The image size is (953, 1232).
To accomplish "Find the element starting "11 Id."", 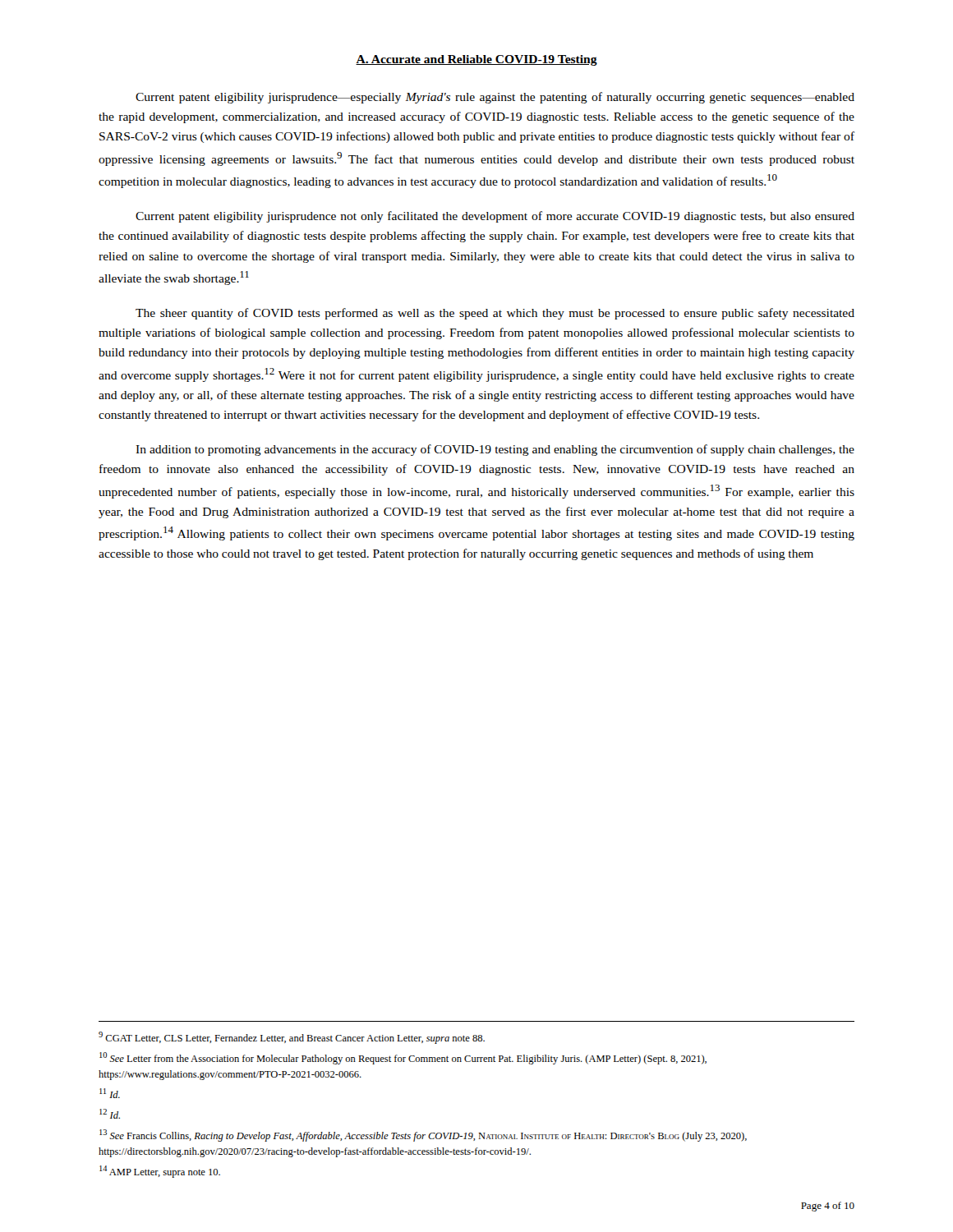I will click(110, 1093).
